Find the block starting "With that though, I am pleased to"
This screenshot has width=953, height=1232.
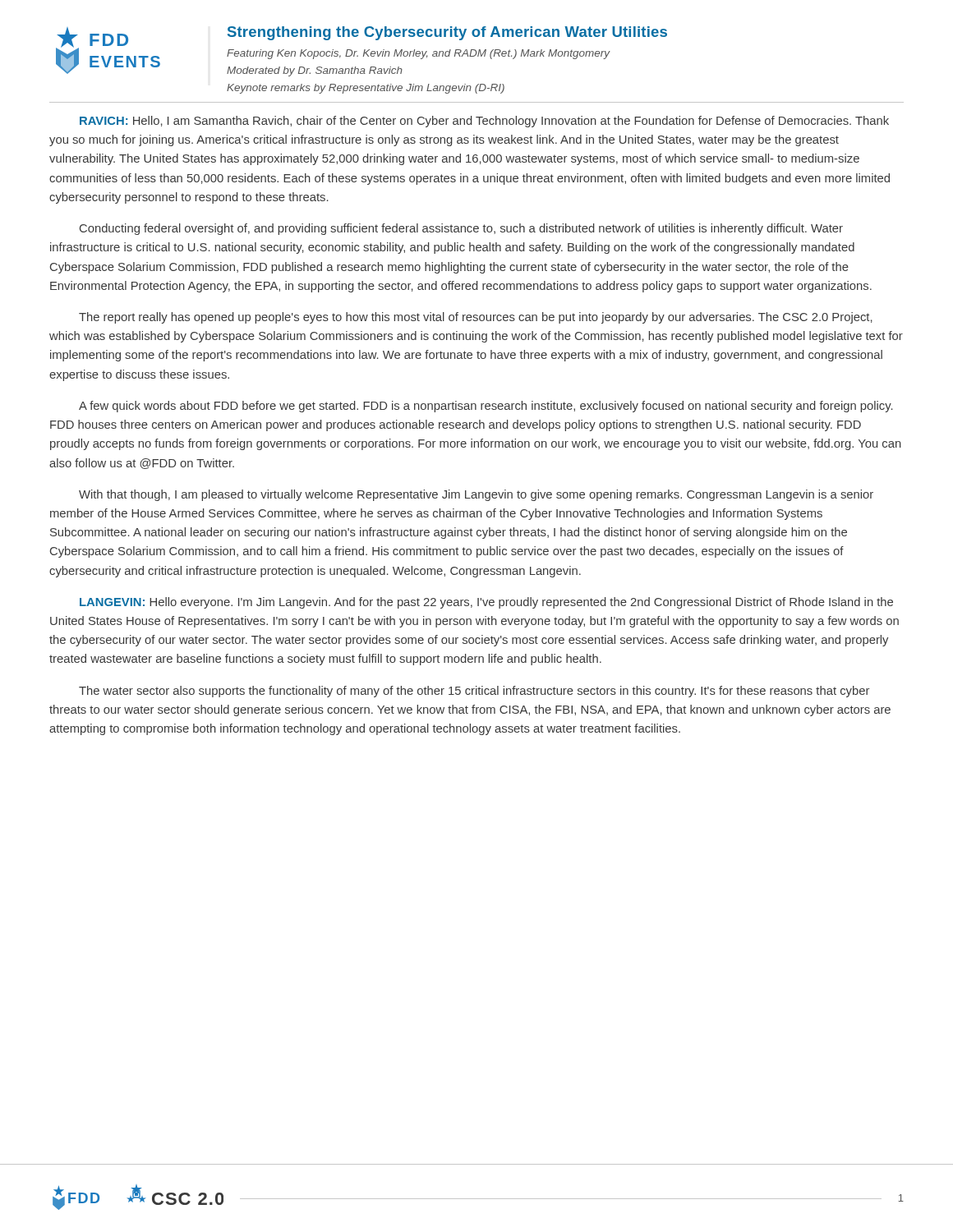pos(476,533)
